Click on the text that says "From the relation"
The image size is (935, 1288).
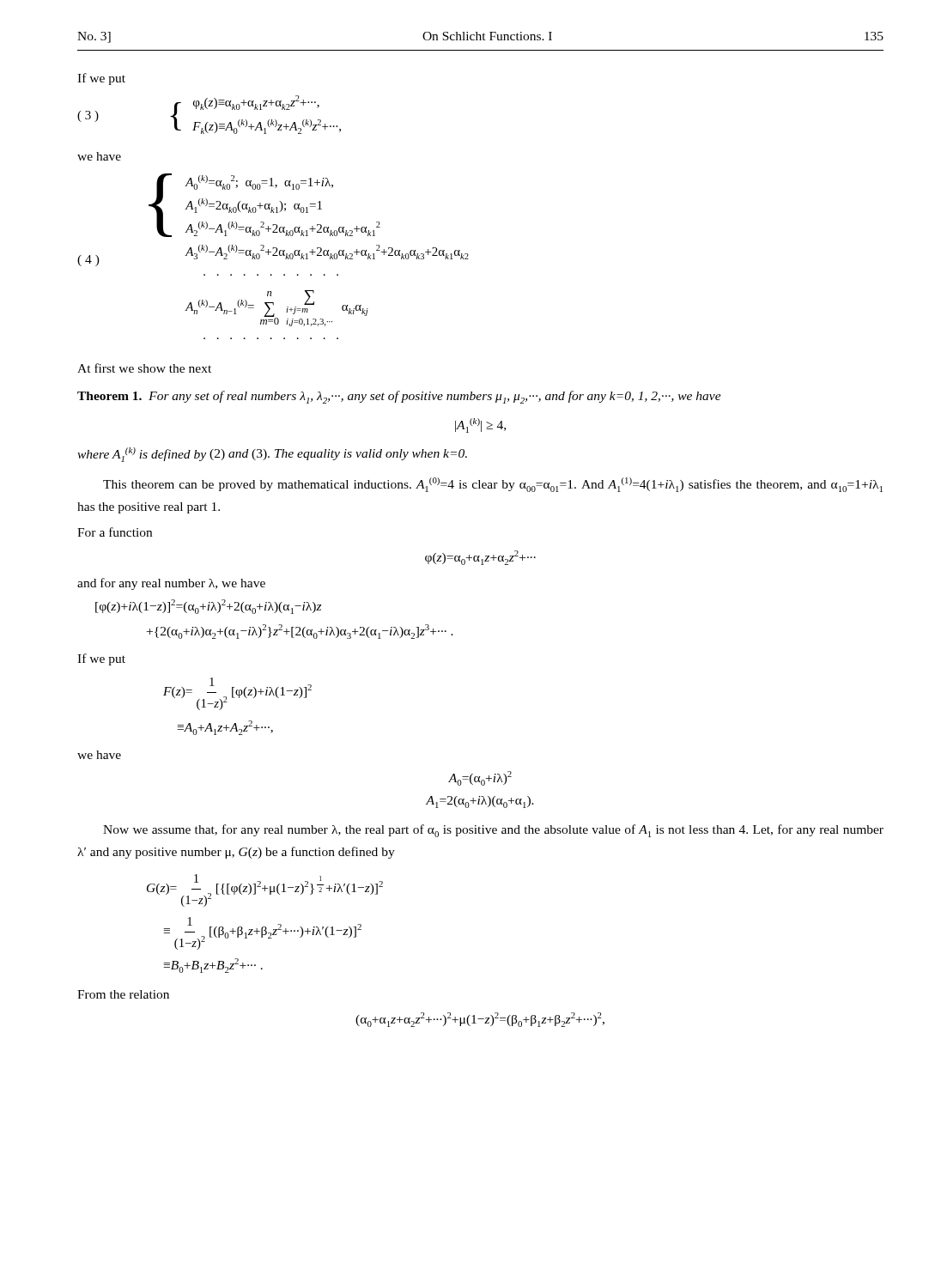123,994
